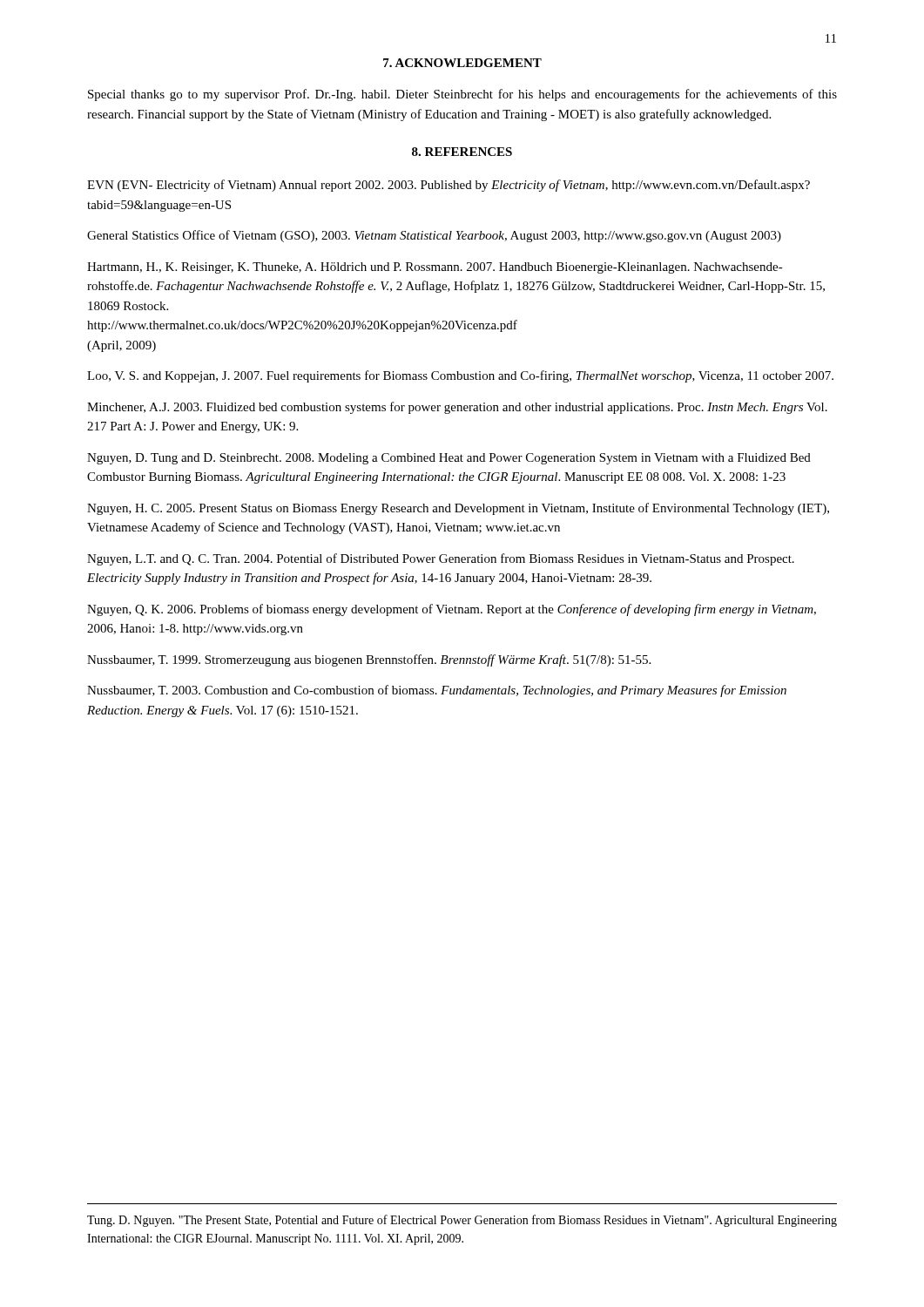Viewport: 924px width, 1307px height.
Task: Navigate to the region starting "Nguyen, Q. K. 2006. Problems of biomass energy"
Action: pos(462,619)
